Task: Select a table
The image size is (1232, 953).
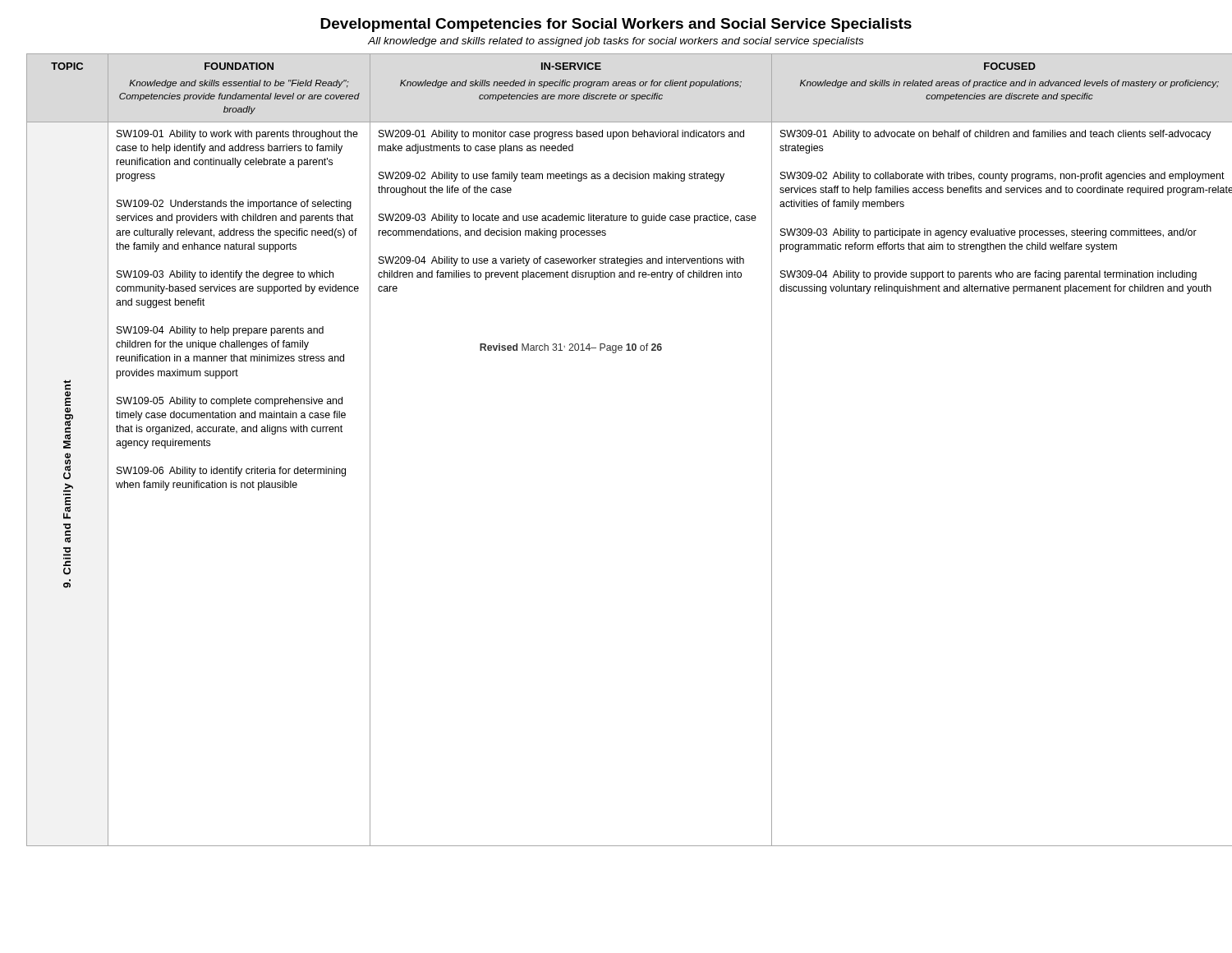Action: [616, 450]
